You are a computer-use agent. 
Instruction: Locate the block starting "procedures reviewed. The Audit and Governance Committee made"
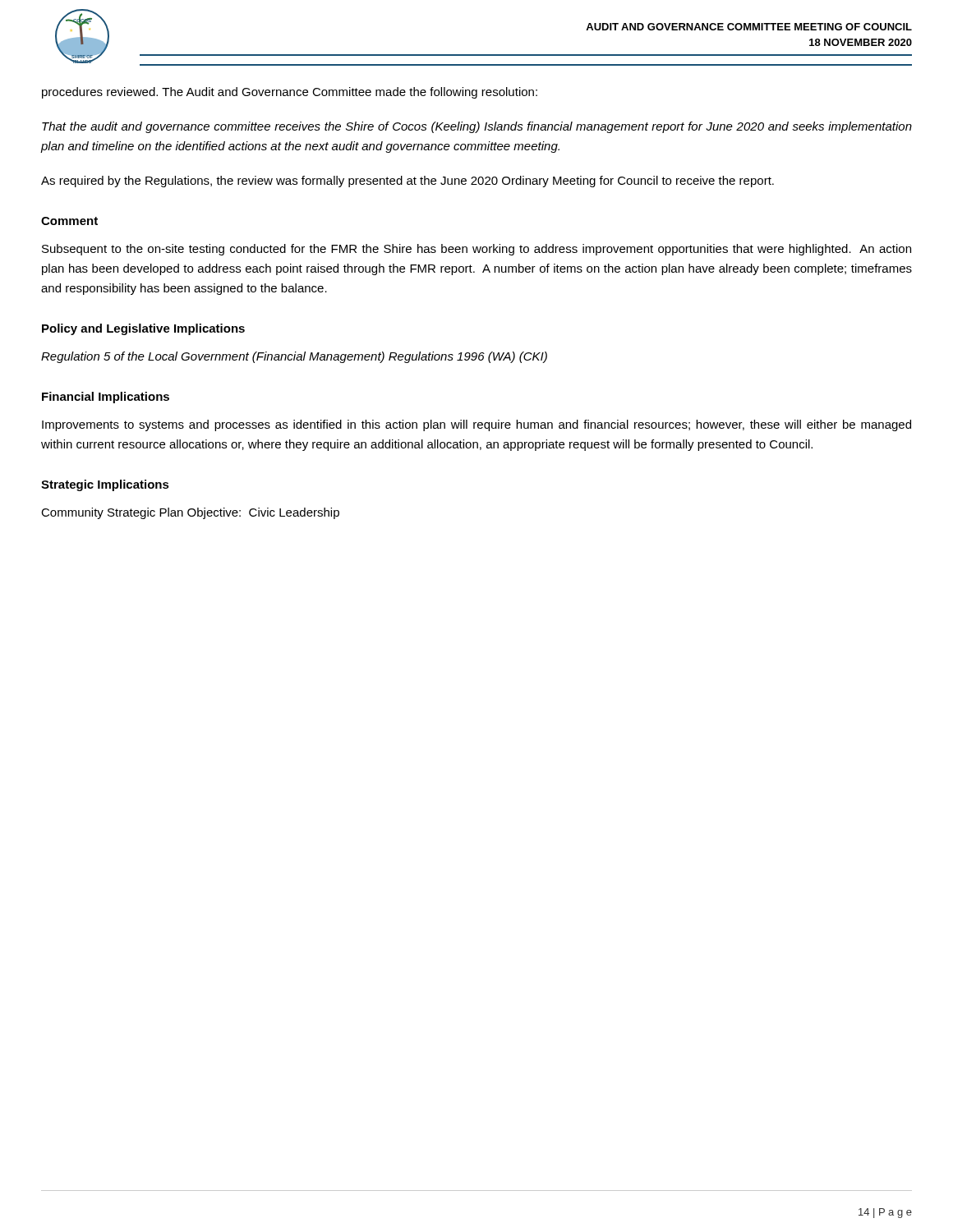[x=290, y=92]
